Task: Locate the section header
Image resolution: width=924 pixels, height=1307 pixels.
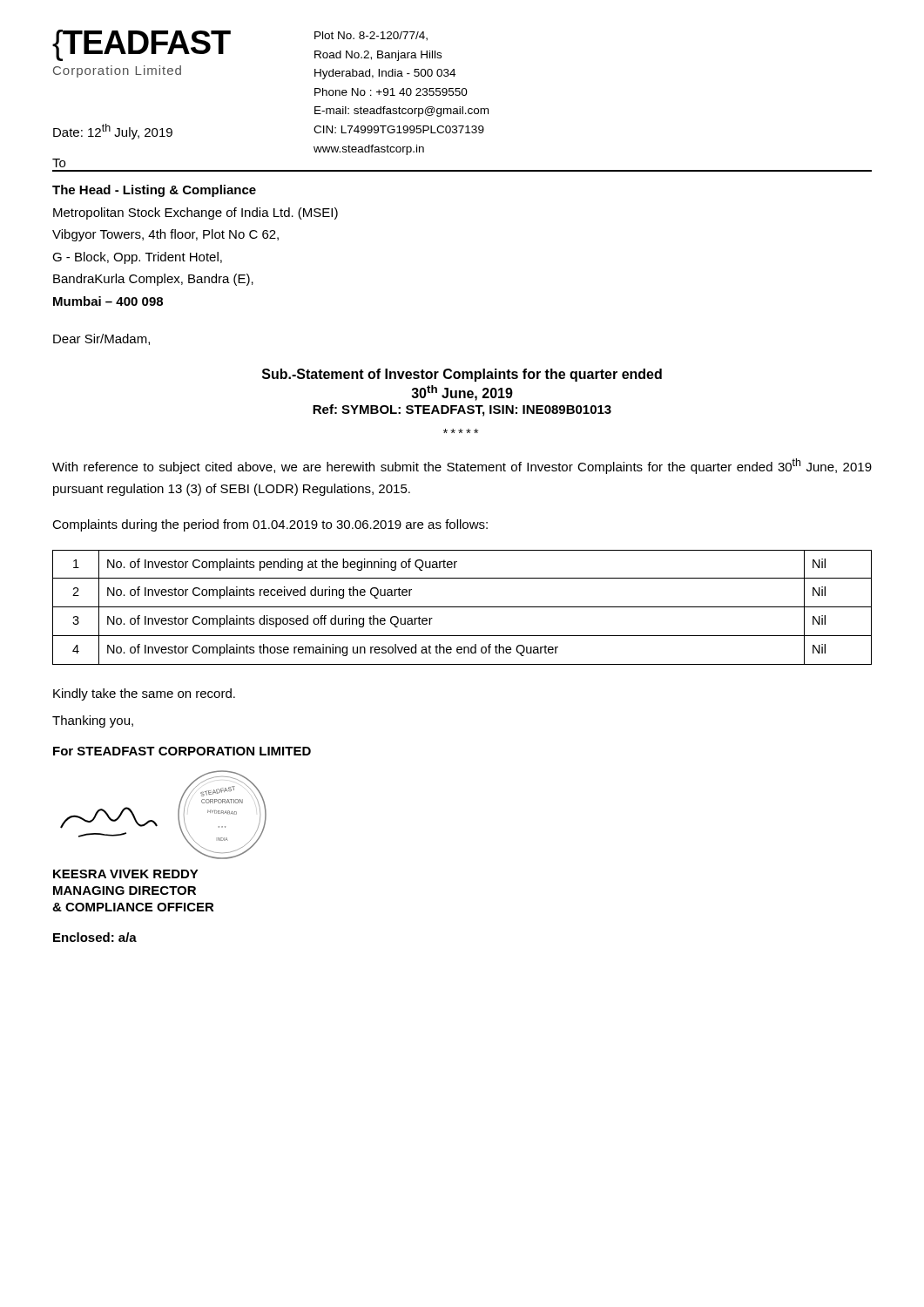Action: (x=462, y=392)
